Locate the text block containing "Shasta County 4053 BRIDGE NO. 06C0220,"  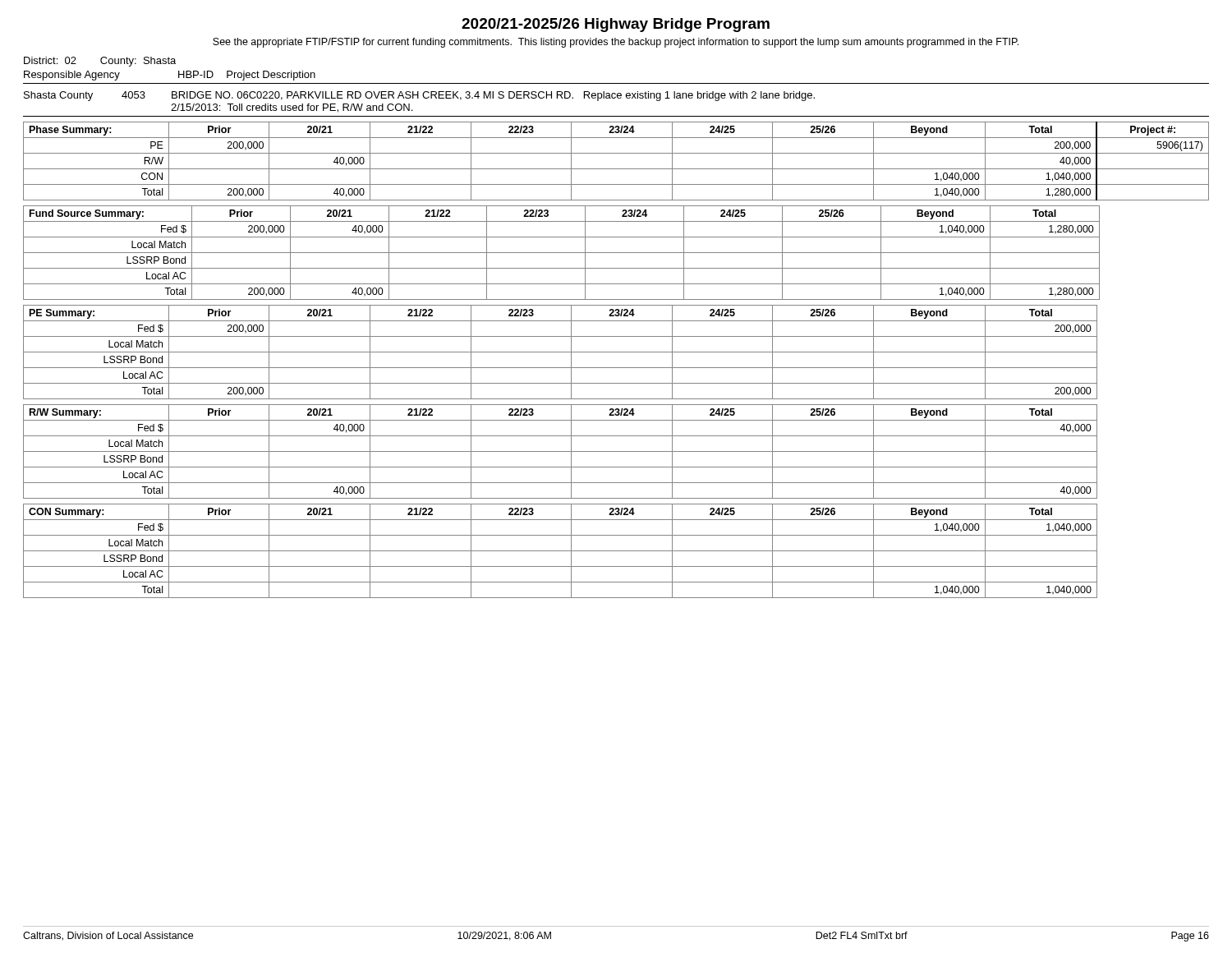(x=616, y=101)
